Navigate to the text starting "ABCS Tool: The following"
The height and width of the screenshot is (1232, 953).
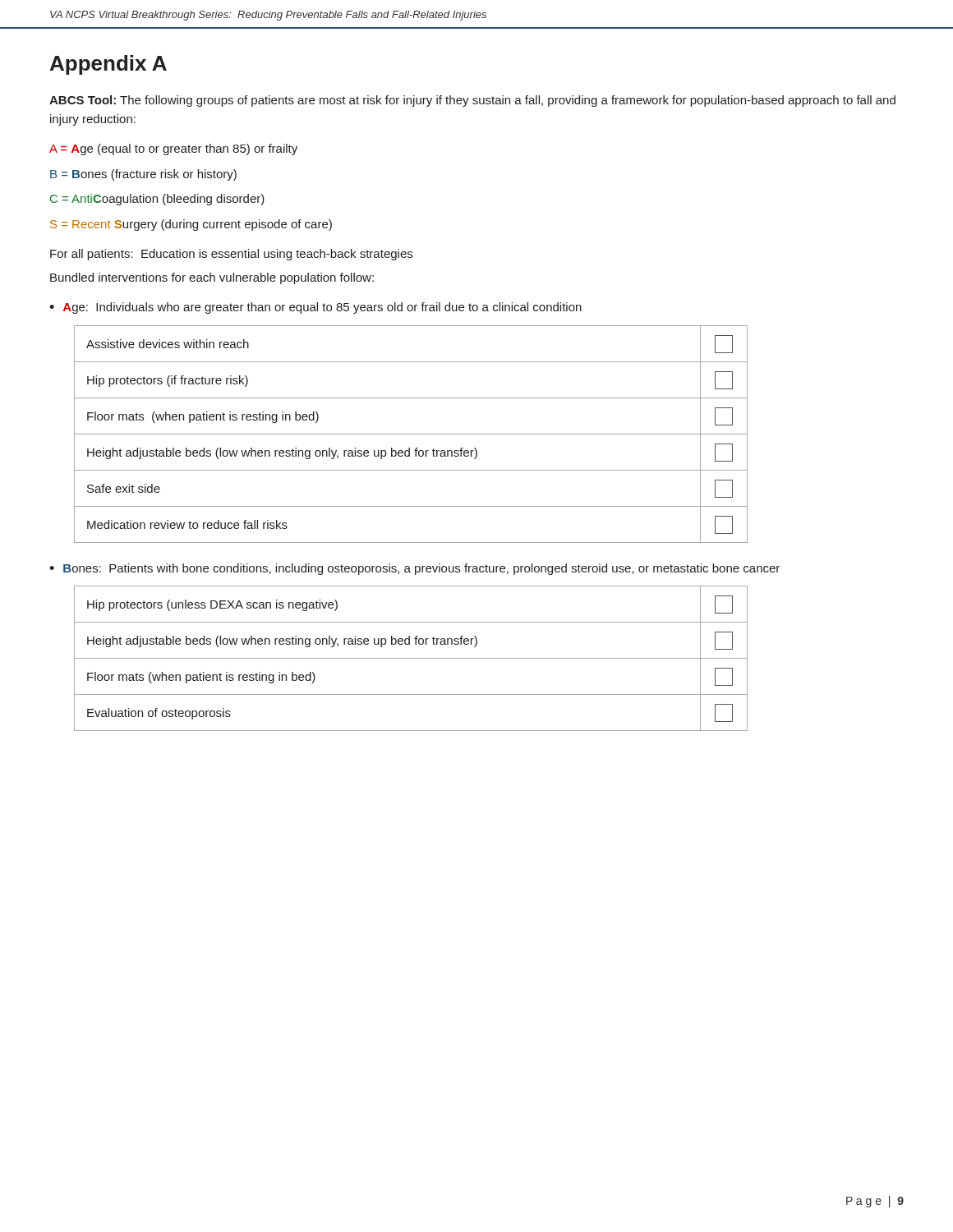click(473, 109)
